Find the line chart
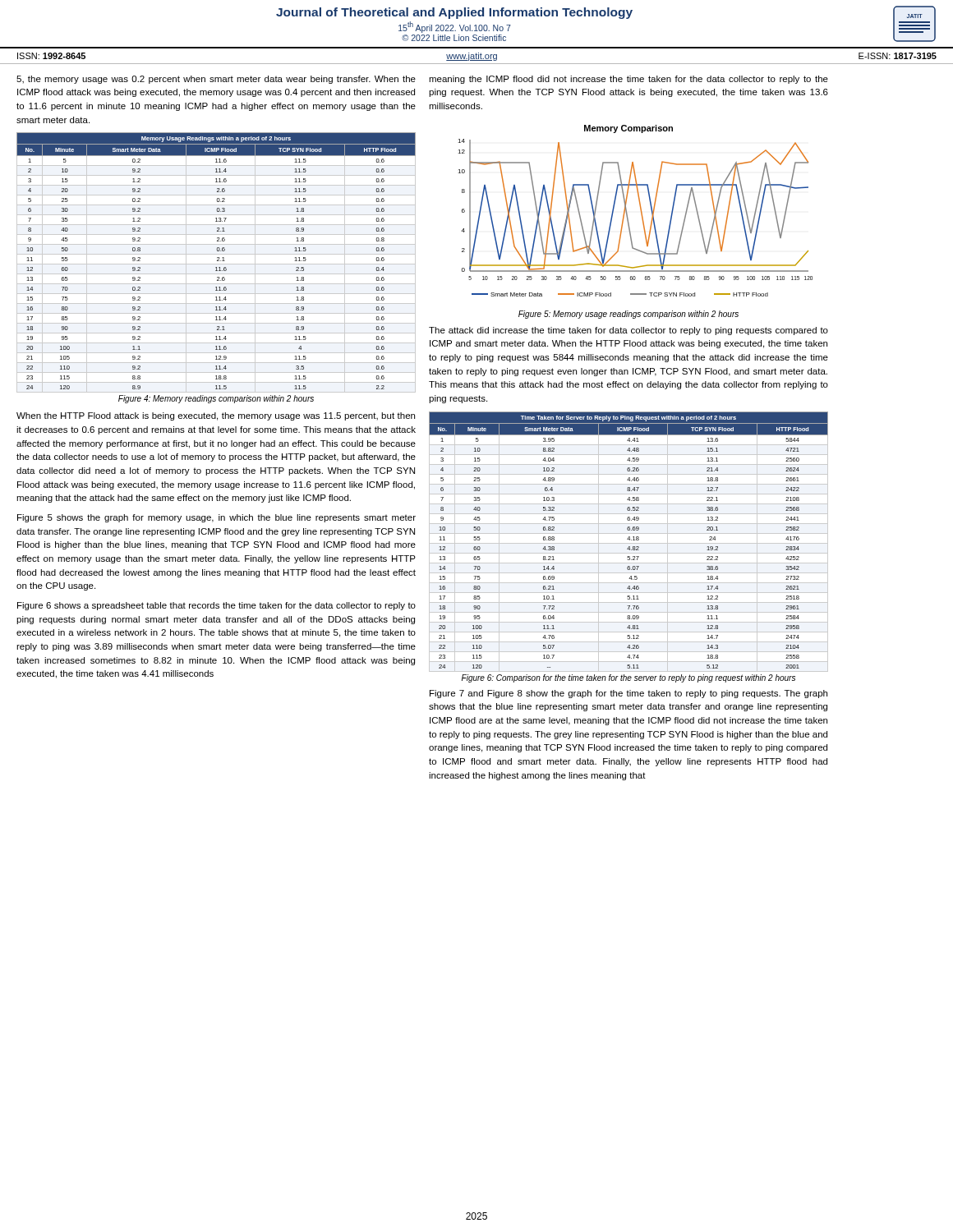This screenshot has width=953, height=1232. [x=629, y=213]
